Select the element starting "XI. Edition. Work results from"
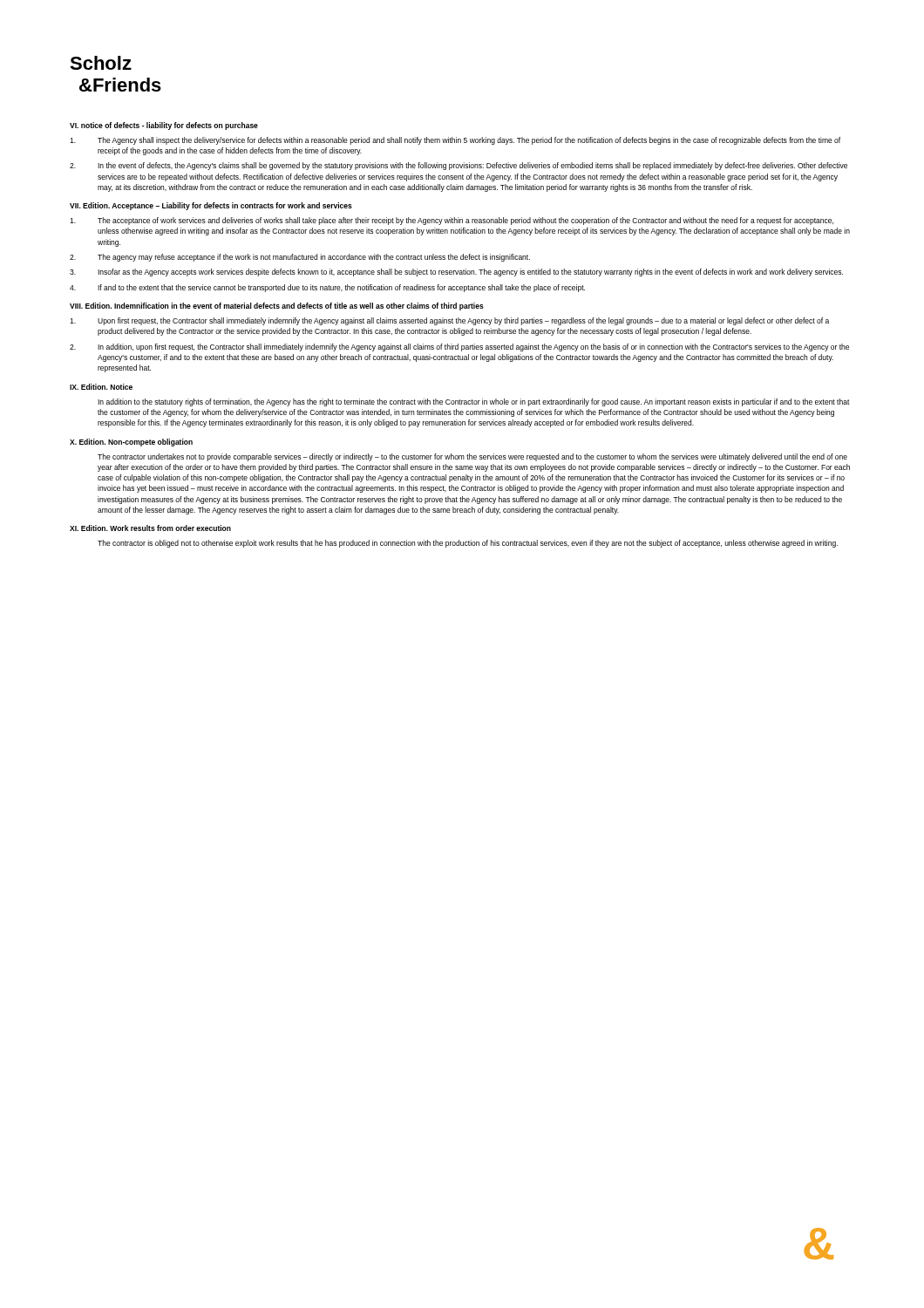This screenshot has height=1308, width=924. (x=150, y=529)
